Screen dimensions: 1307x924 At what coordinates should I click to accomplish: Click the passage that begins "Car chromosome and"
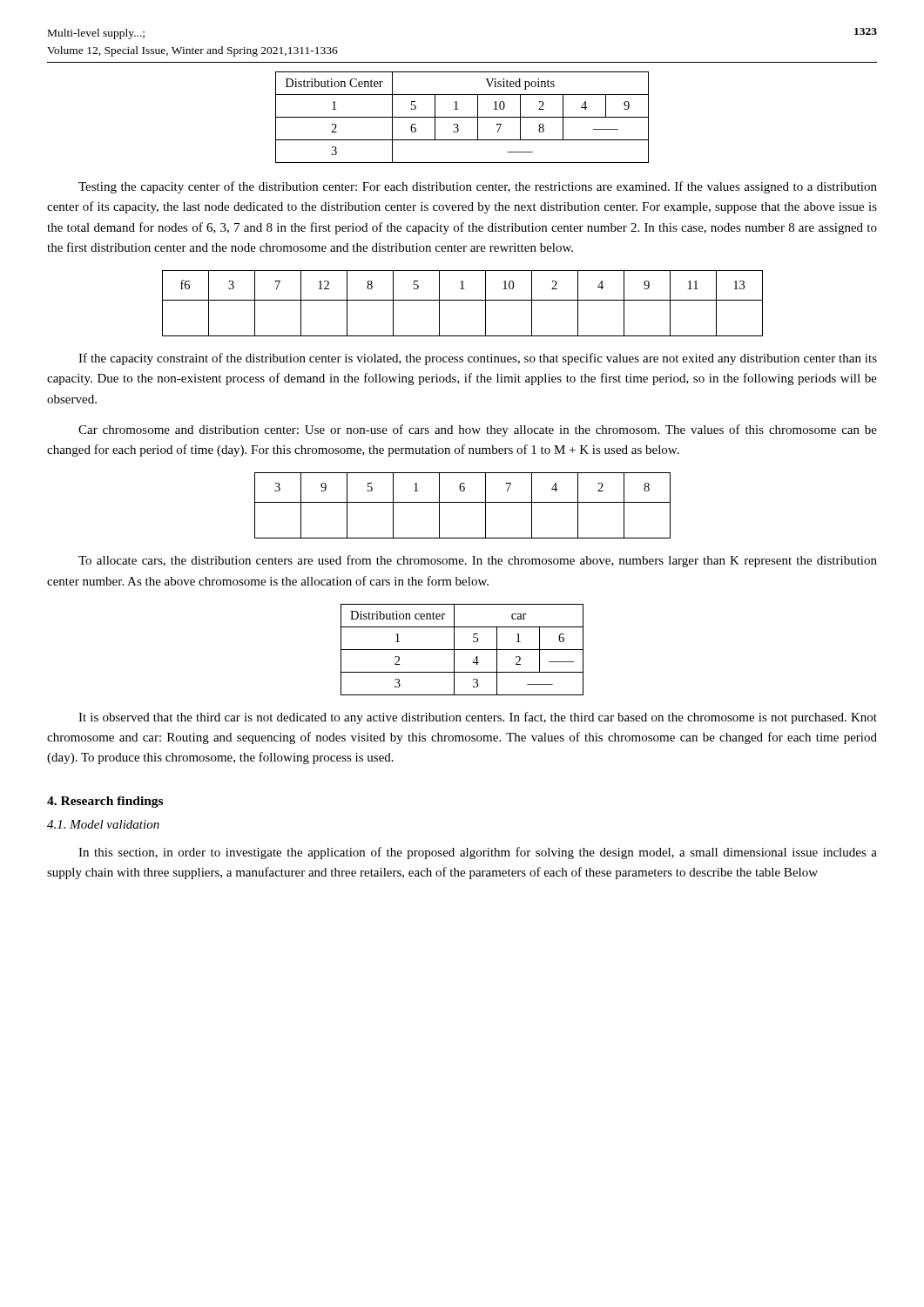(x=462, y=439)
